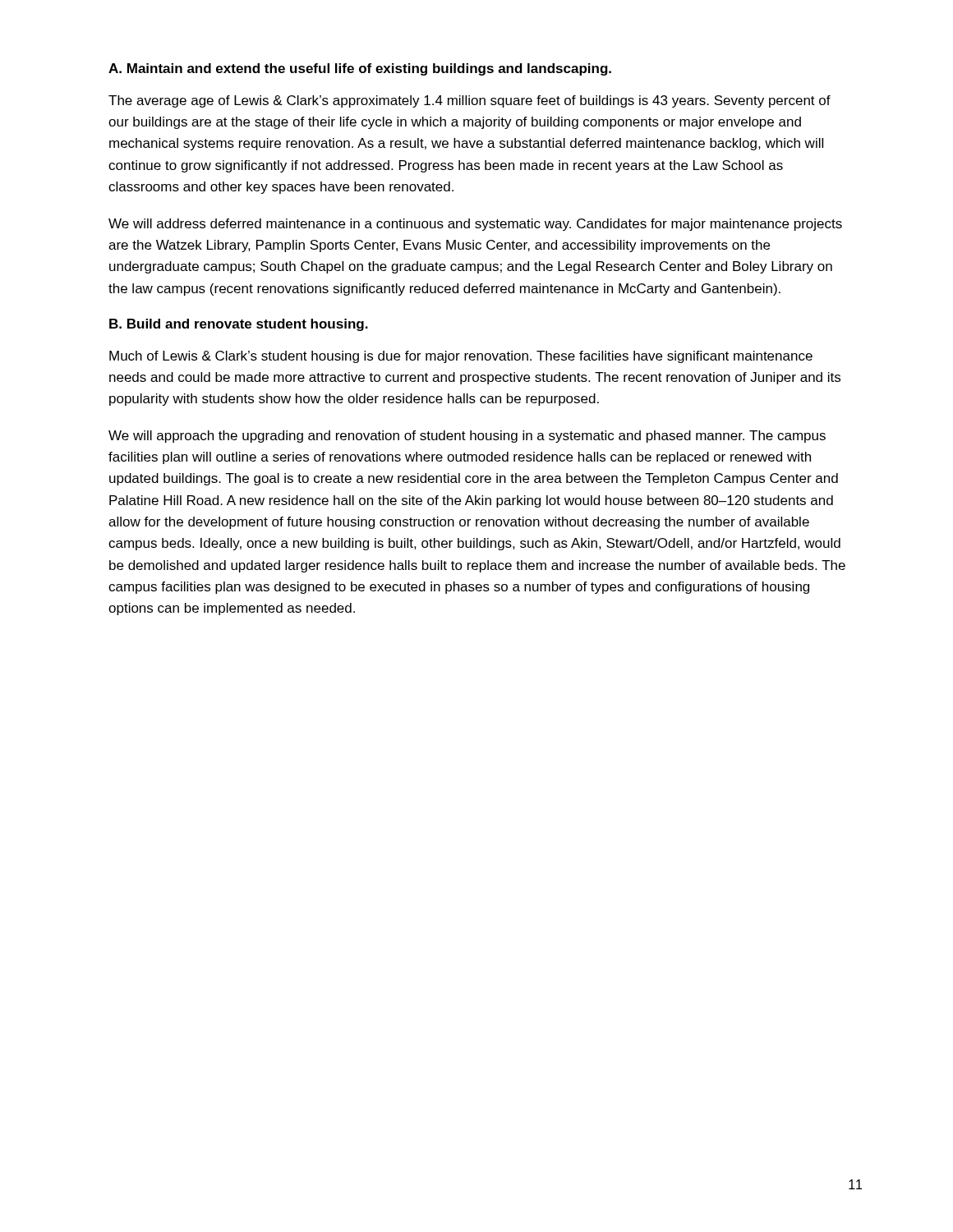Image resolution: width=953 pixels, height=1232 pixels.
Task: Select the section header that reads "B. Build and renovate student housing."
Action: [x=238, y=324]
